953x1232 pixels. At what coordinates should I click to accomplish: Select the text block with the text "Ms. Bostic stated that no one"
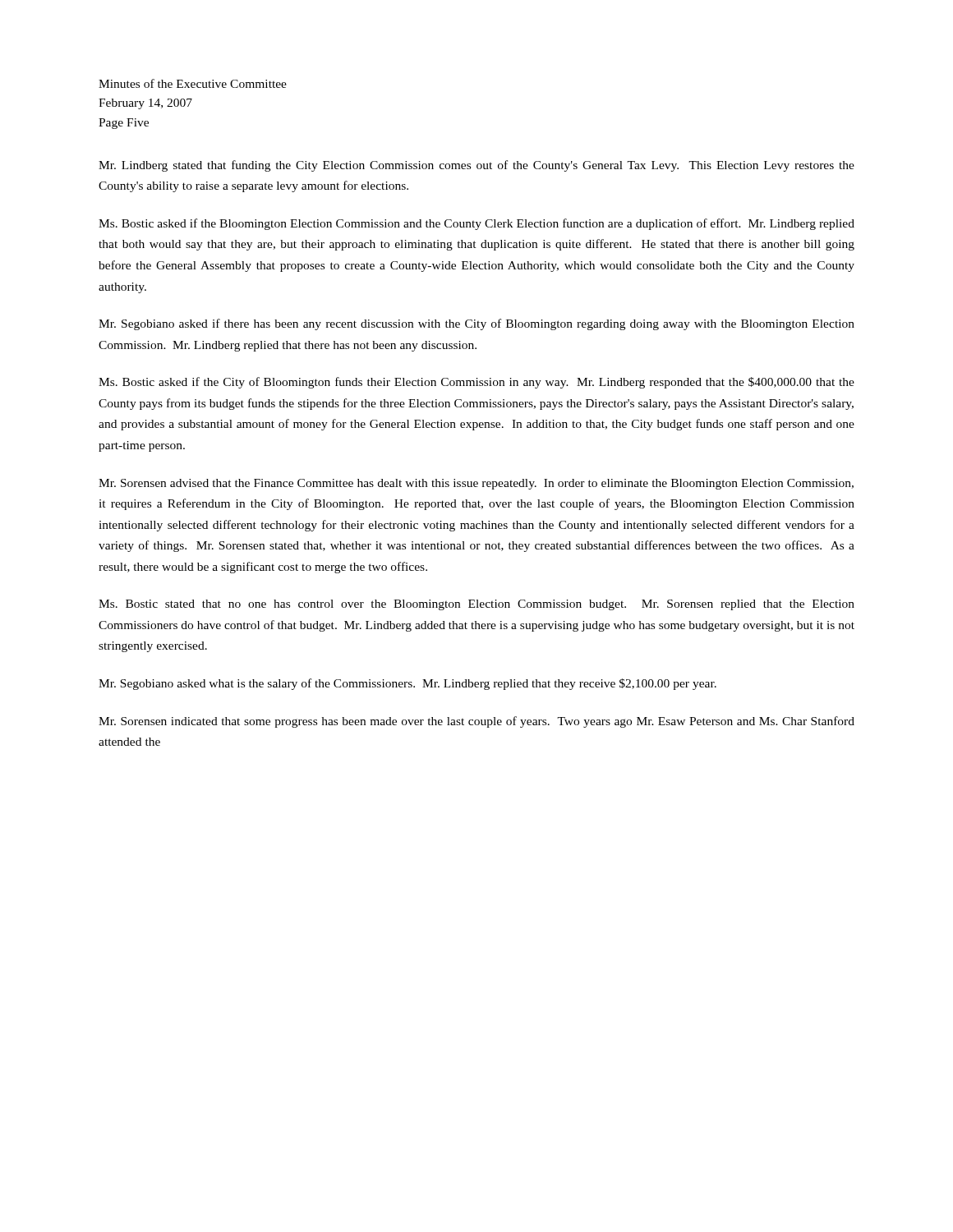pos(476,625)
